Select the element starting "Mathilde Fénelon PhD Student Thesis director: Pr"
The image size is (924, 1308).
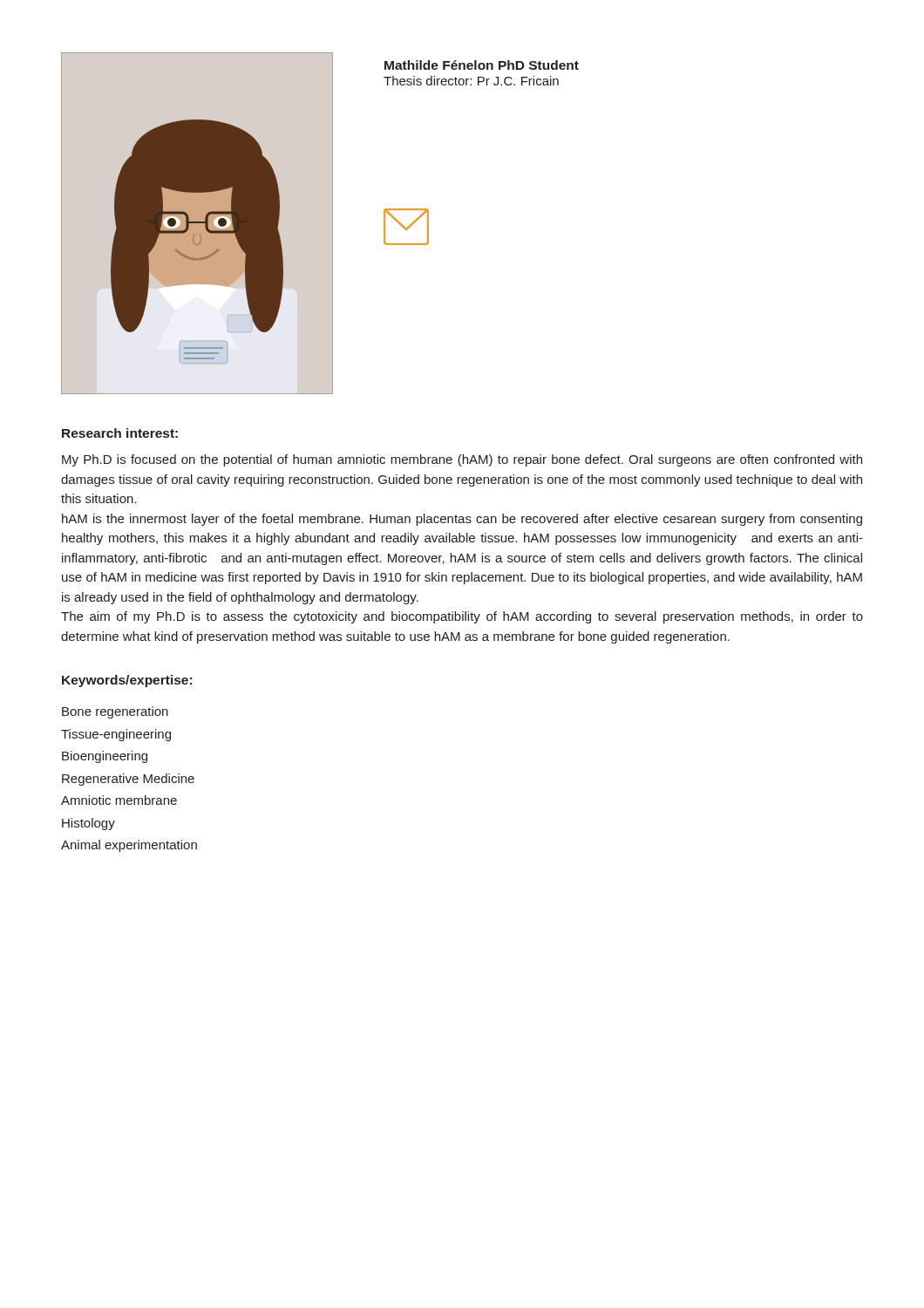(x=481, y=73)
